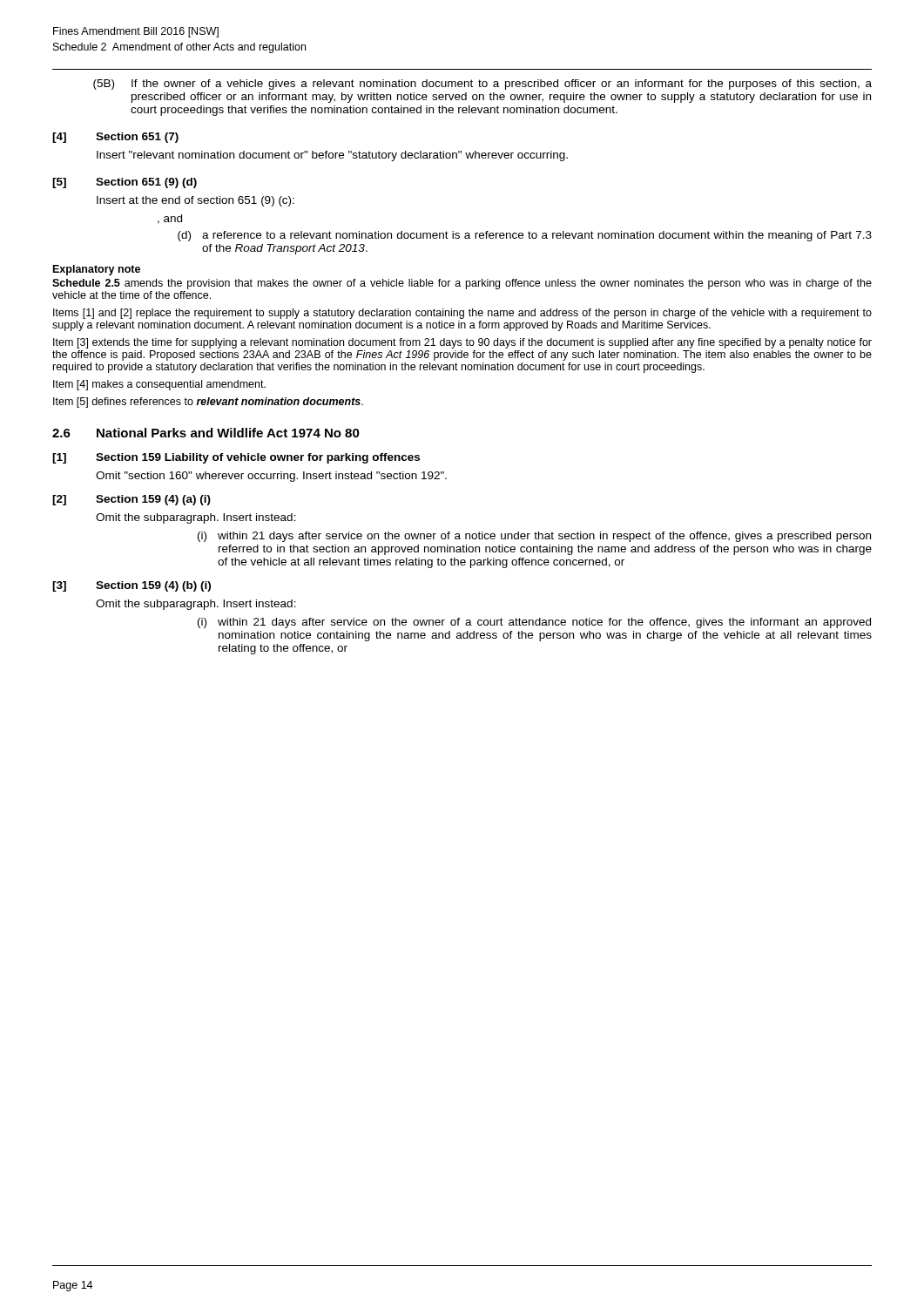Navigate to the element starting "Omit "section 160" wherever occurring. Insert instead"
This screenshot has width=924, height=1307.
tap(272, 475)
